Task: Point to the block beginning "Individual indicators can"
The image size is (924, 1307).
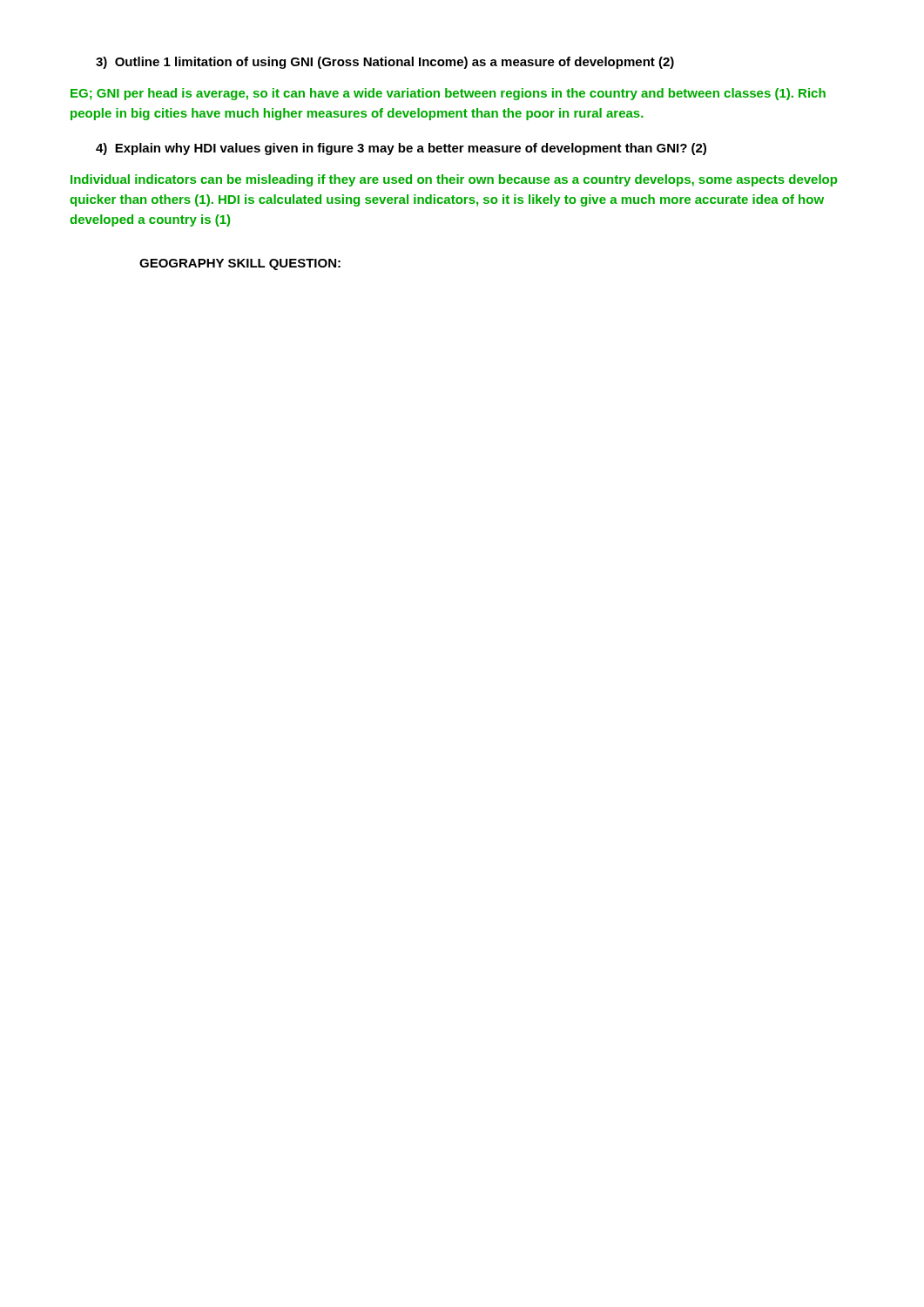Action: [x=454, y=199]
